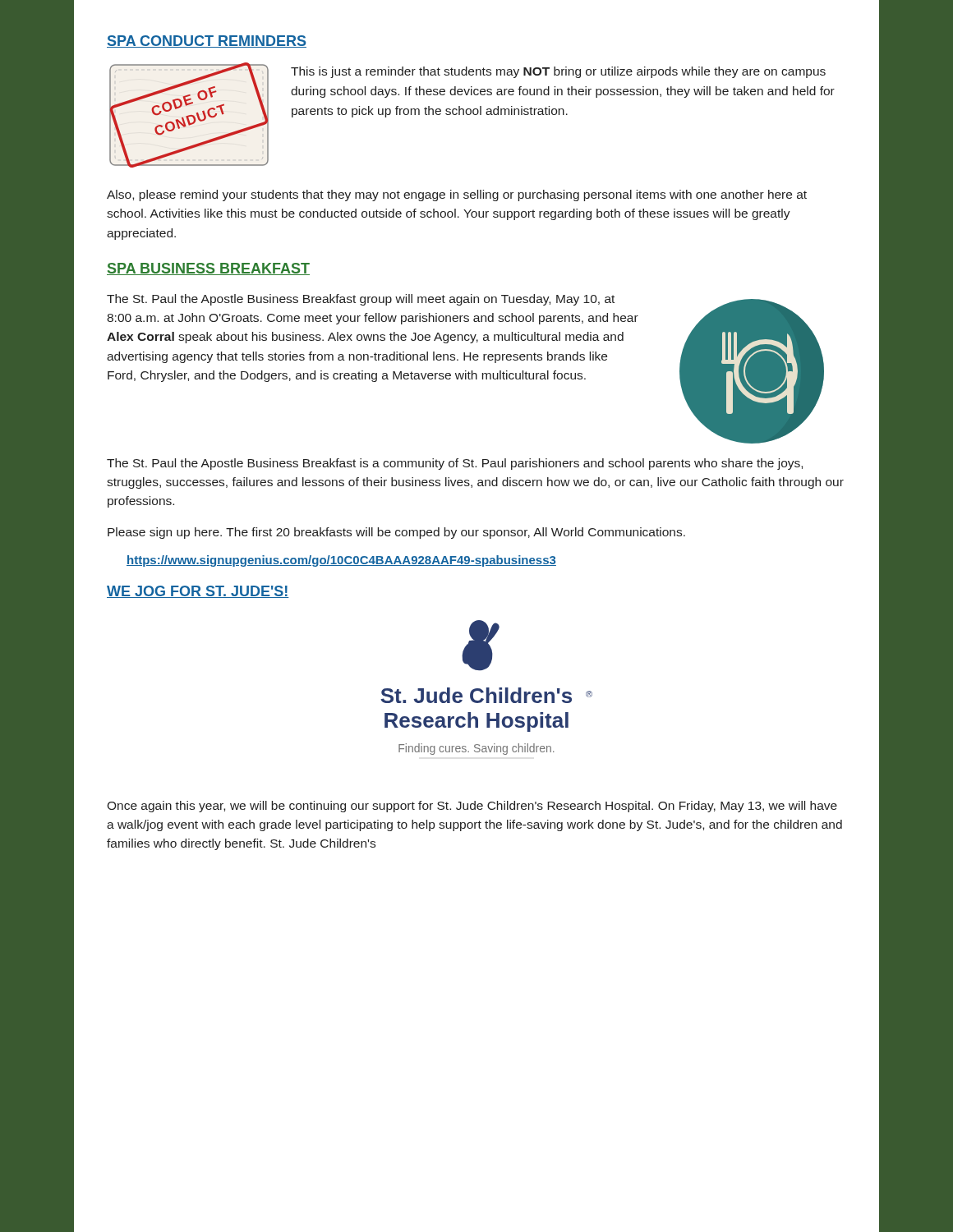
Task: Locate the text block starting "Please sign up here. The first"
Action: click(396, 531)
